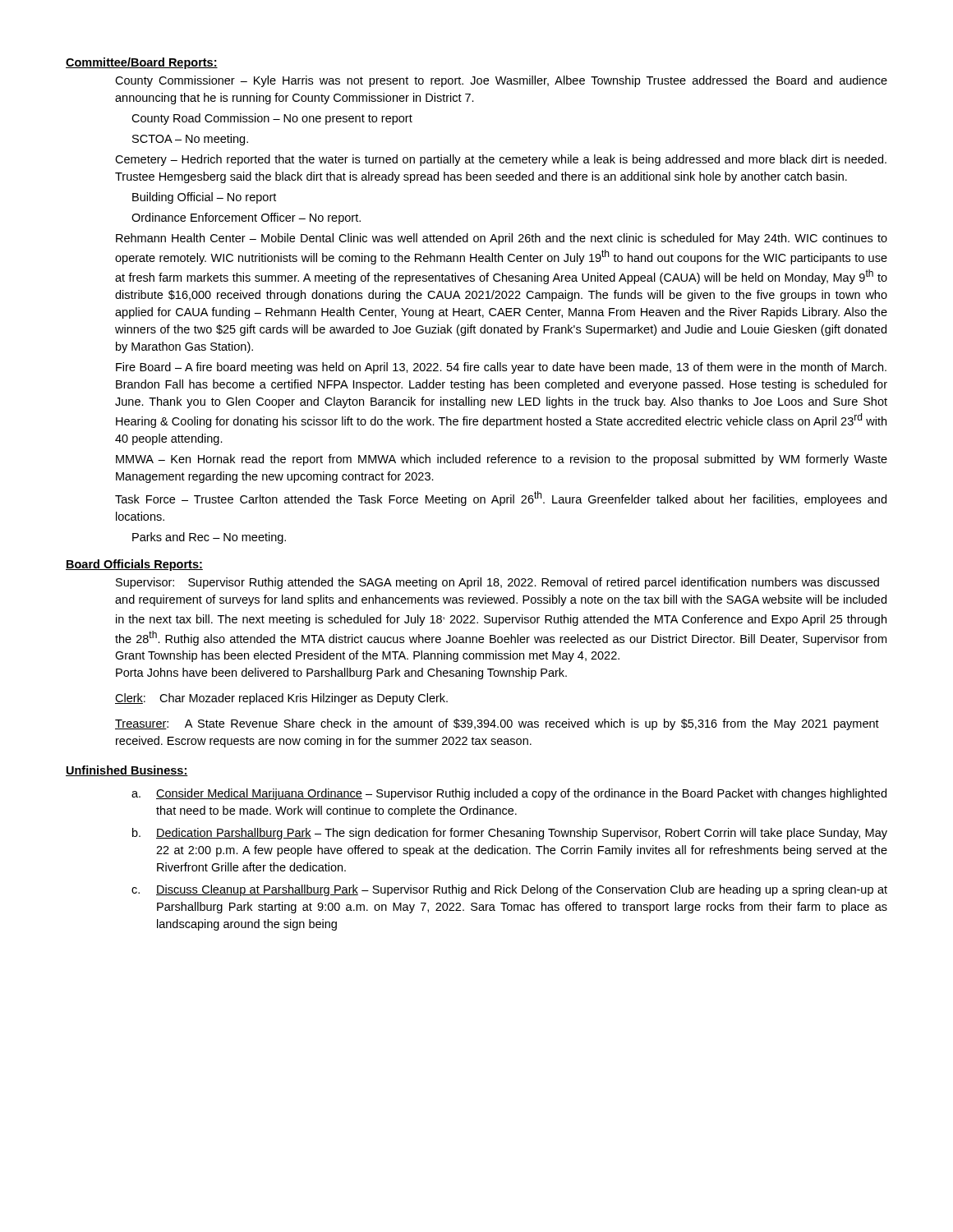Click the passage that begins "Treasurer: A State Revenue Share check"

pos(501,733)
